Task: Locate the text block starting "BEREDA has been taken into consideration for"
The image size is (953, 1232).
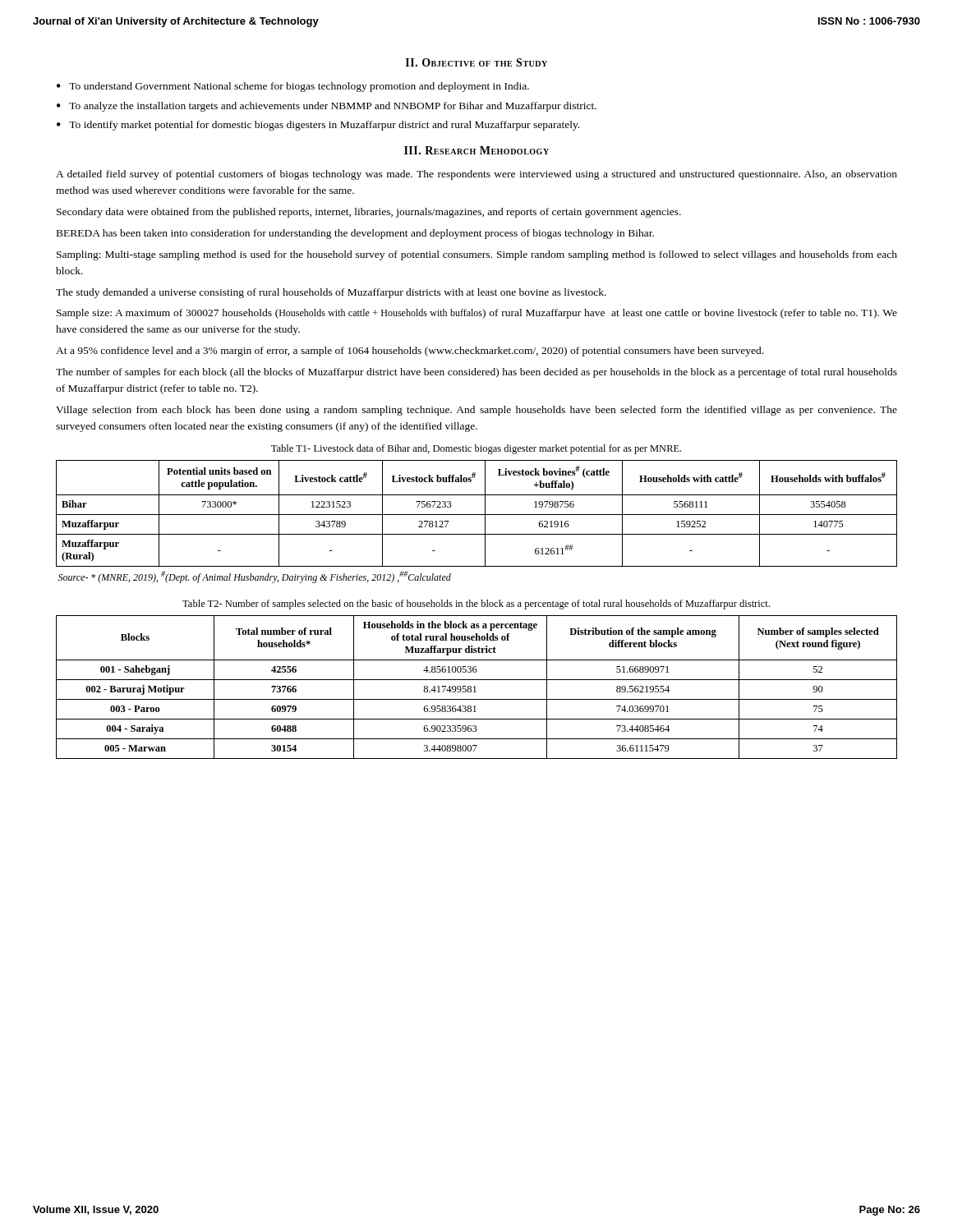Action: click(x=355, y=232)
